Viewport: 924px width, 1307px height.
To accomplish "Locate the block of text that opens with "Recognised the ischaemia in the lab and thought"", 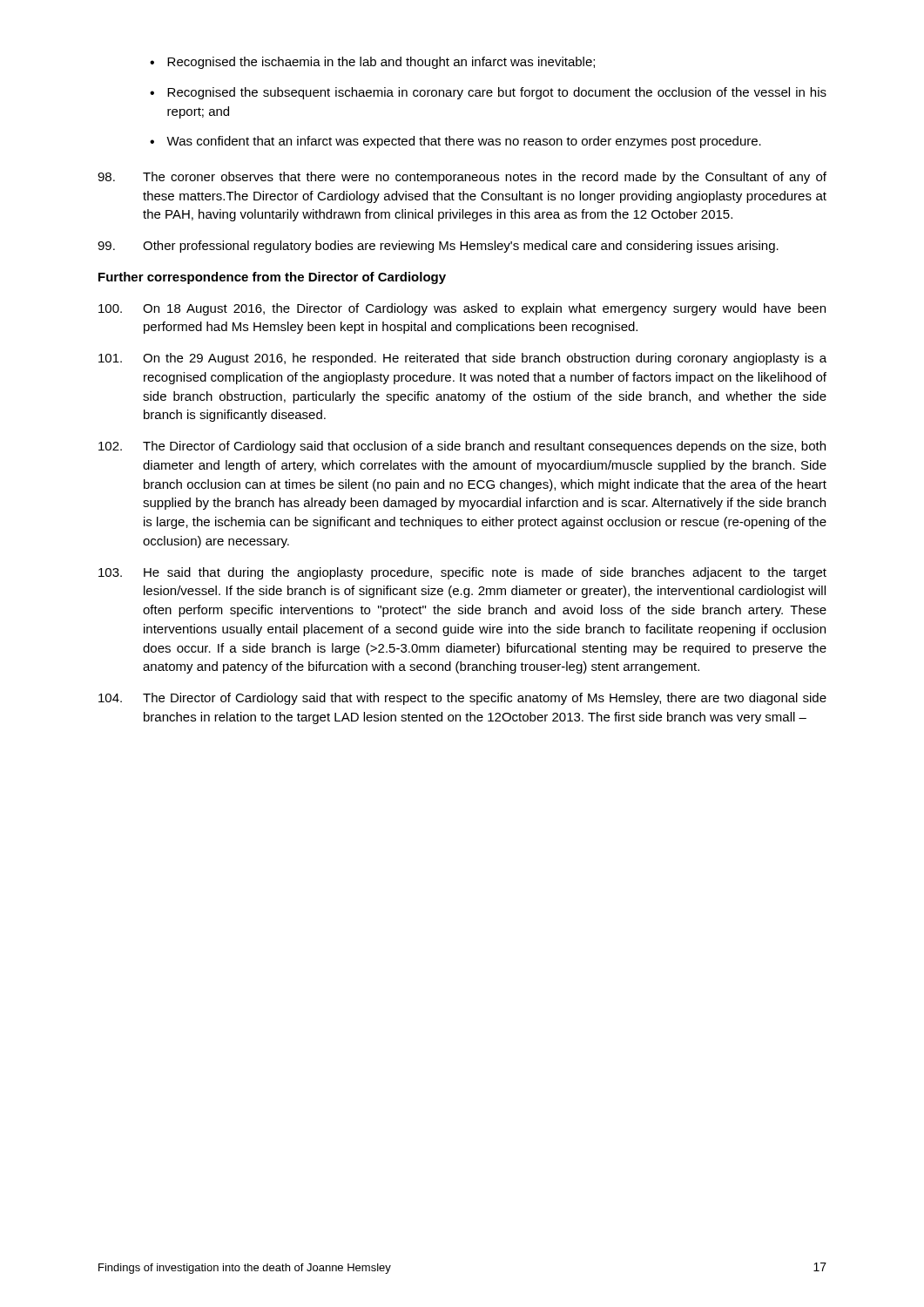I will (381, 61).
